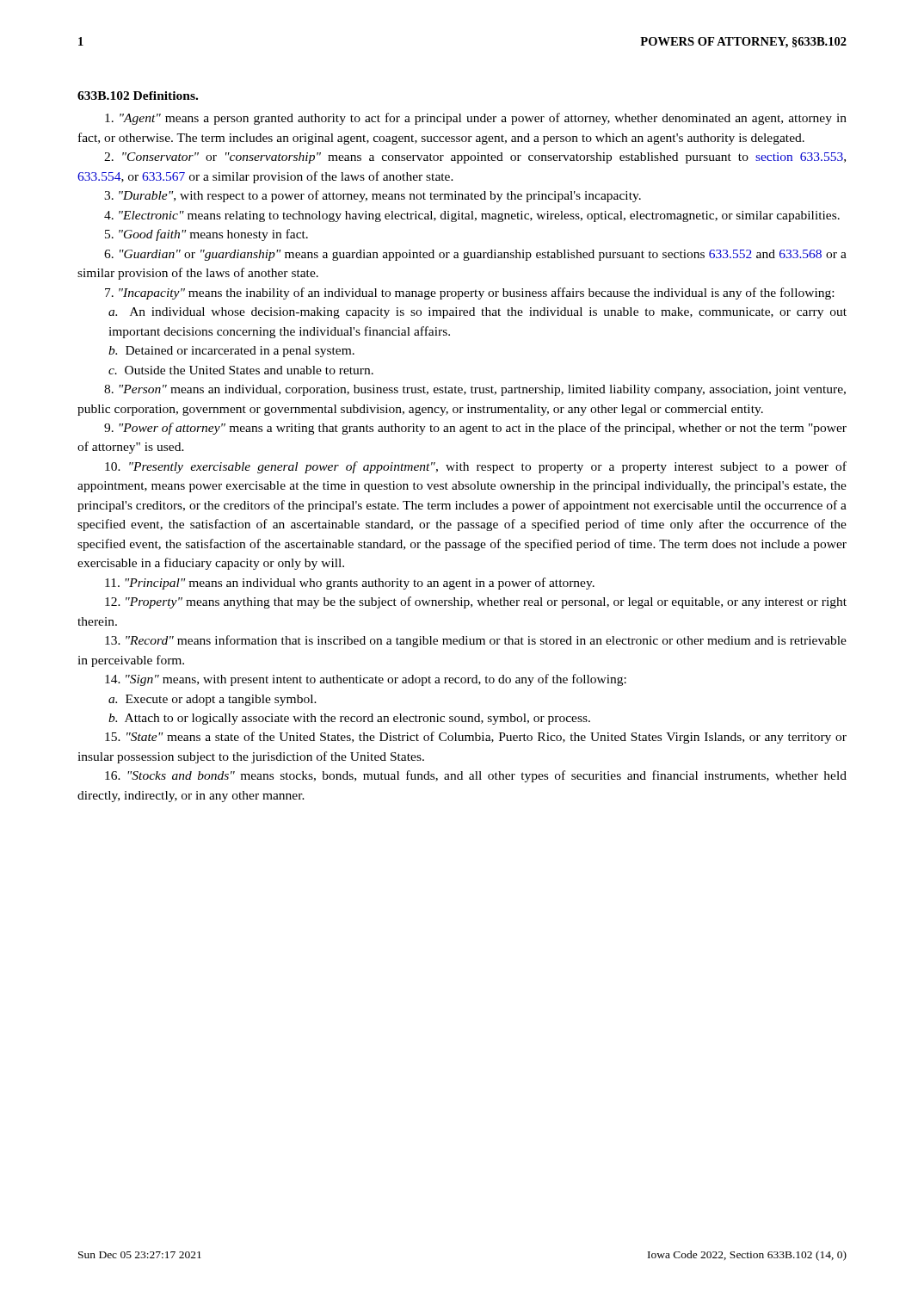Click on the passage starting "15. "State" means a state of the United"

[x=462, y=747]
